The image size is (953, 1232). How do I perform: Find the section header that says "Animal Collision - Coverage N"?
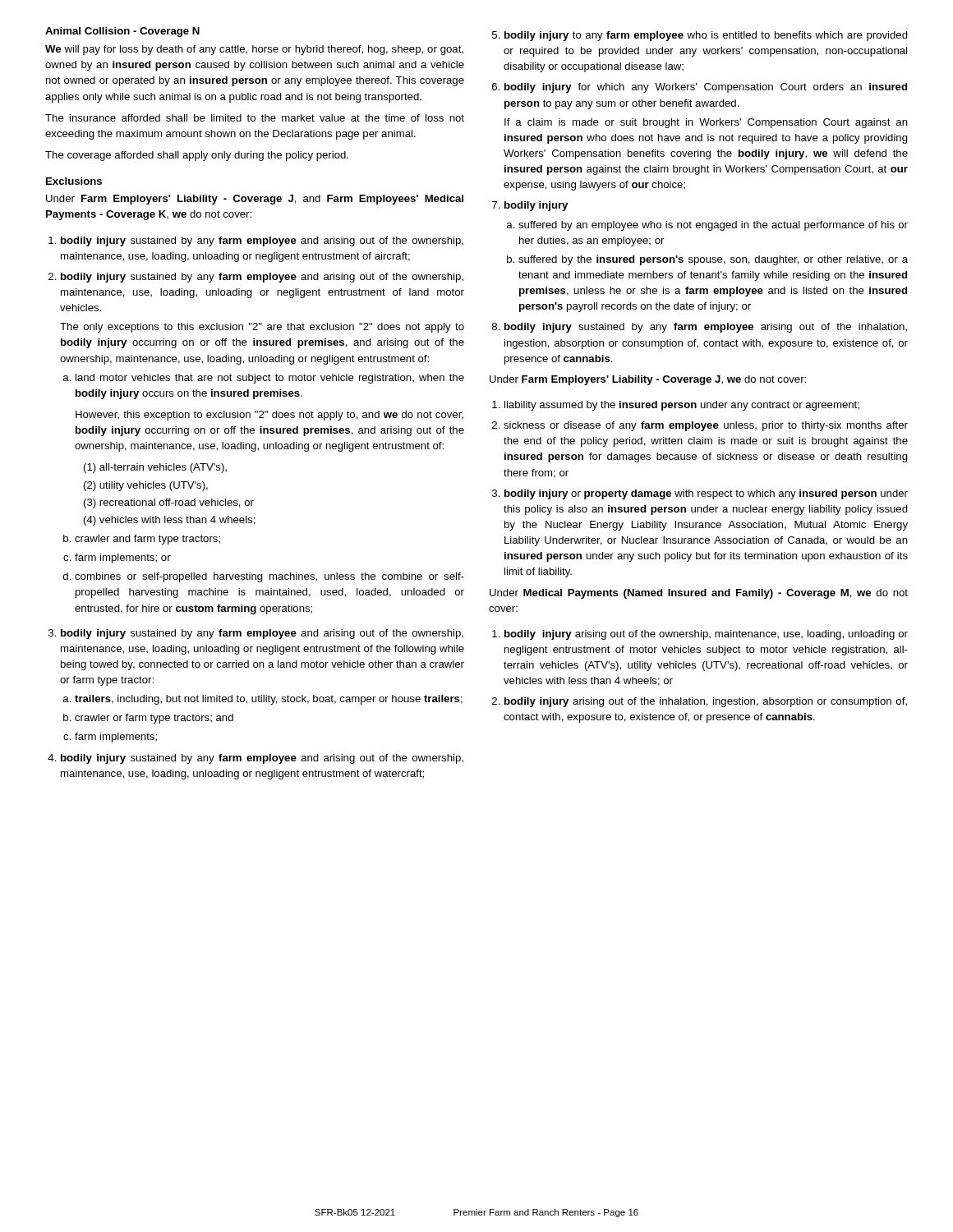(x=122, y=32)
